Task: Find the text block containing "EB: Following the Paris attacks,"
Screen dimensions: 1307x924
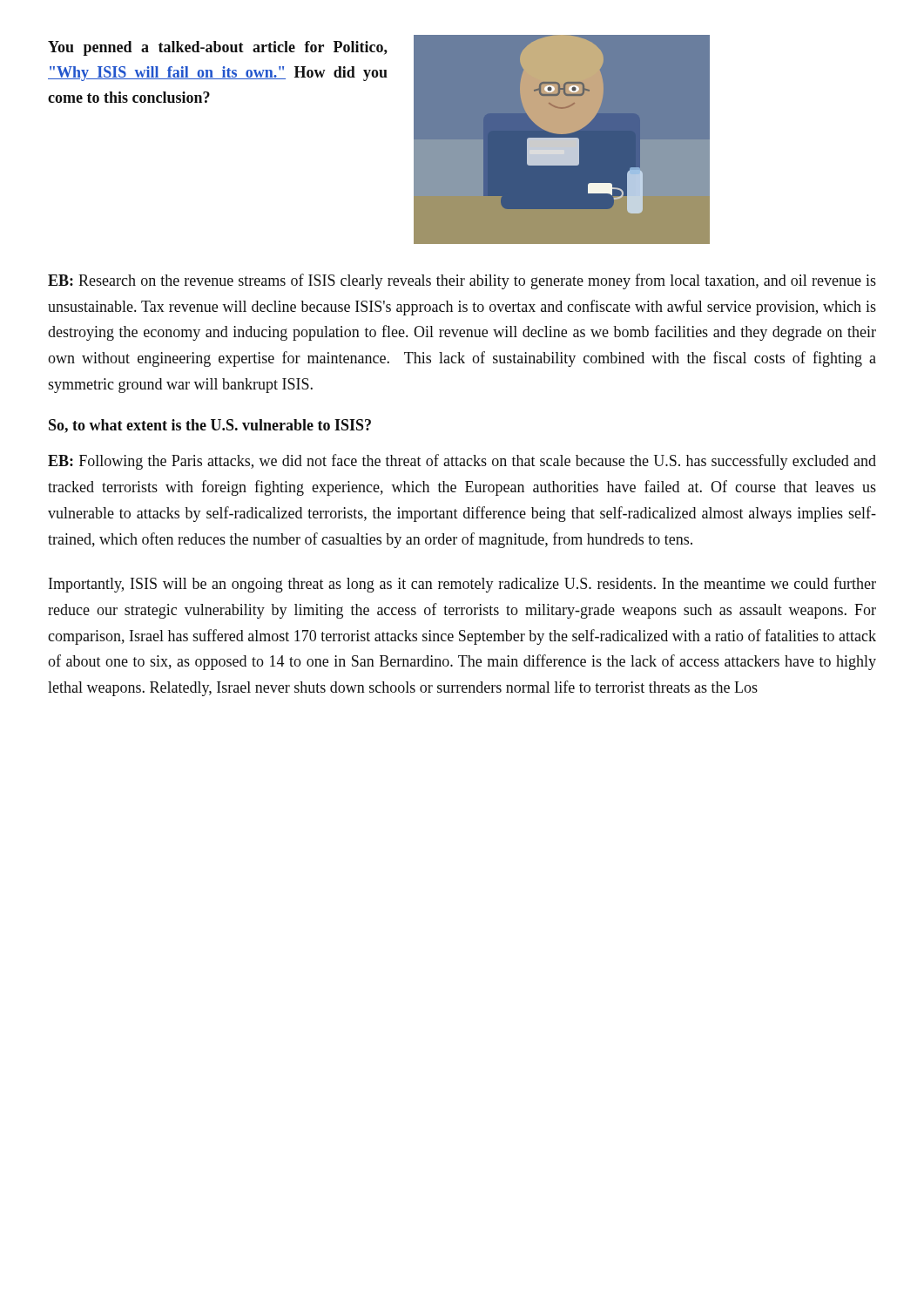Action: coord(462,500)
